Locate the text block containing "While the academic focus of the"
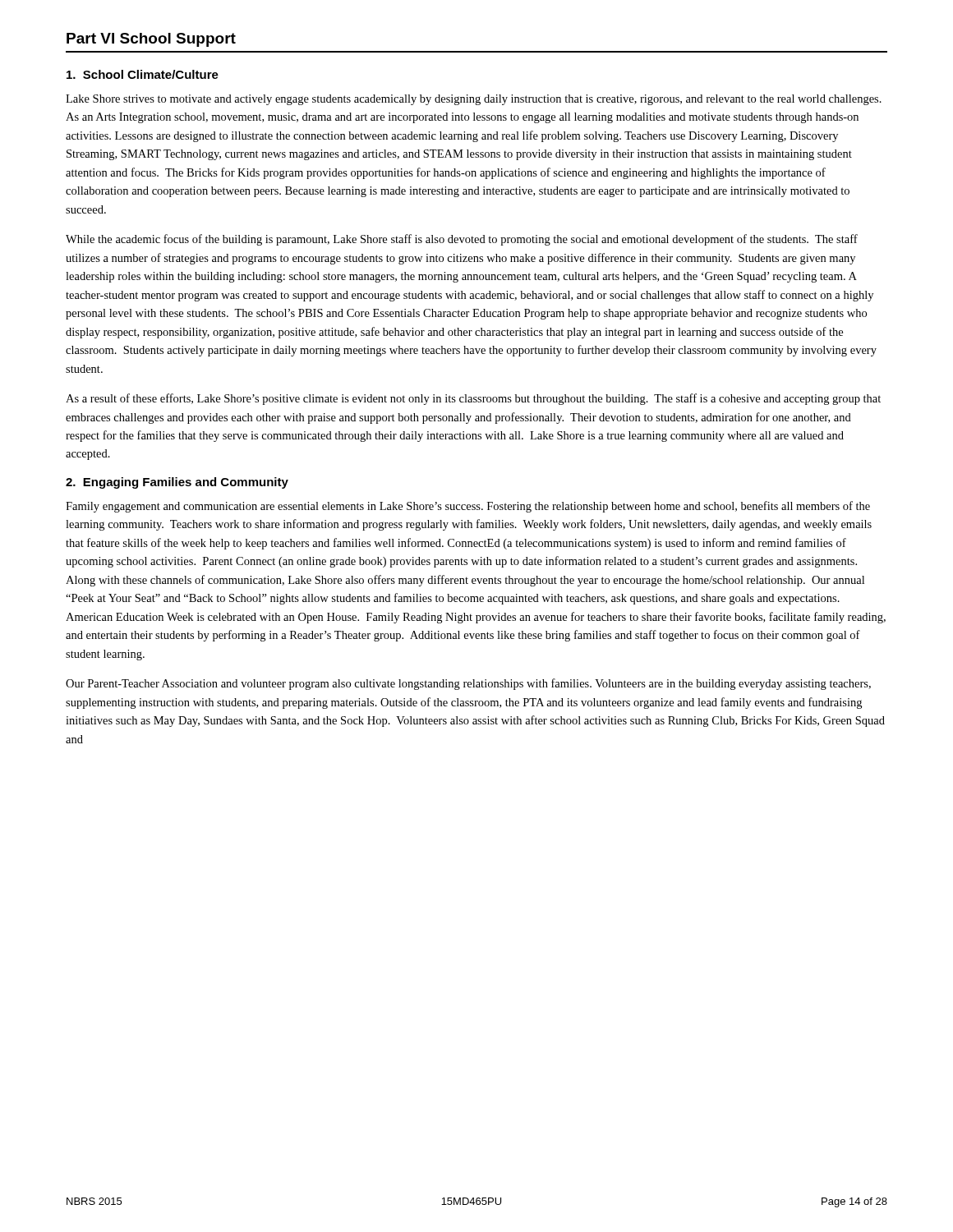This screenshot has height=1232, width=953. [471, 304]
